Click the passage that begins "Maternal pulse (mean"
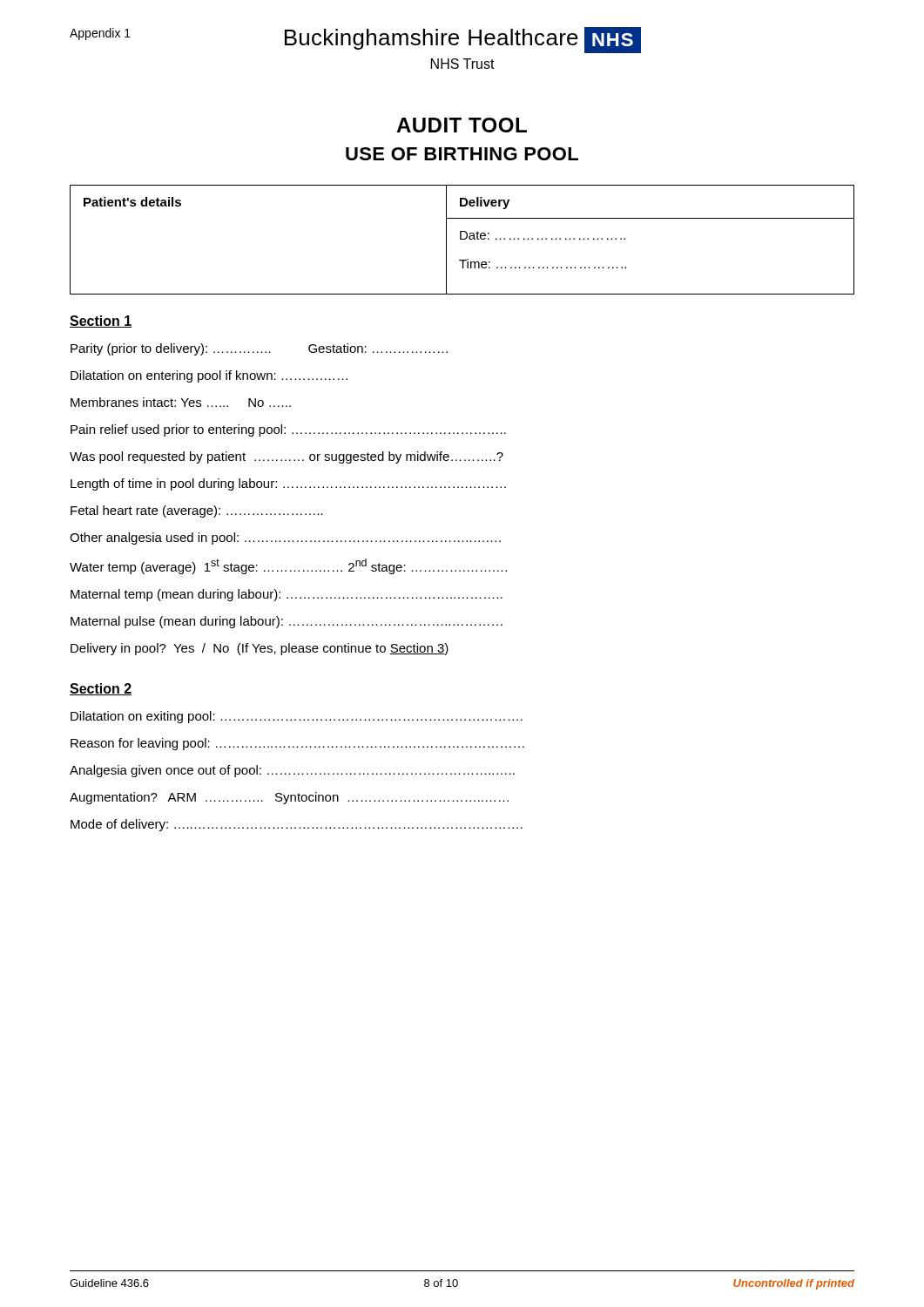This screenshot has height=1307, width=924. 287,621
